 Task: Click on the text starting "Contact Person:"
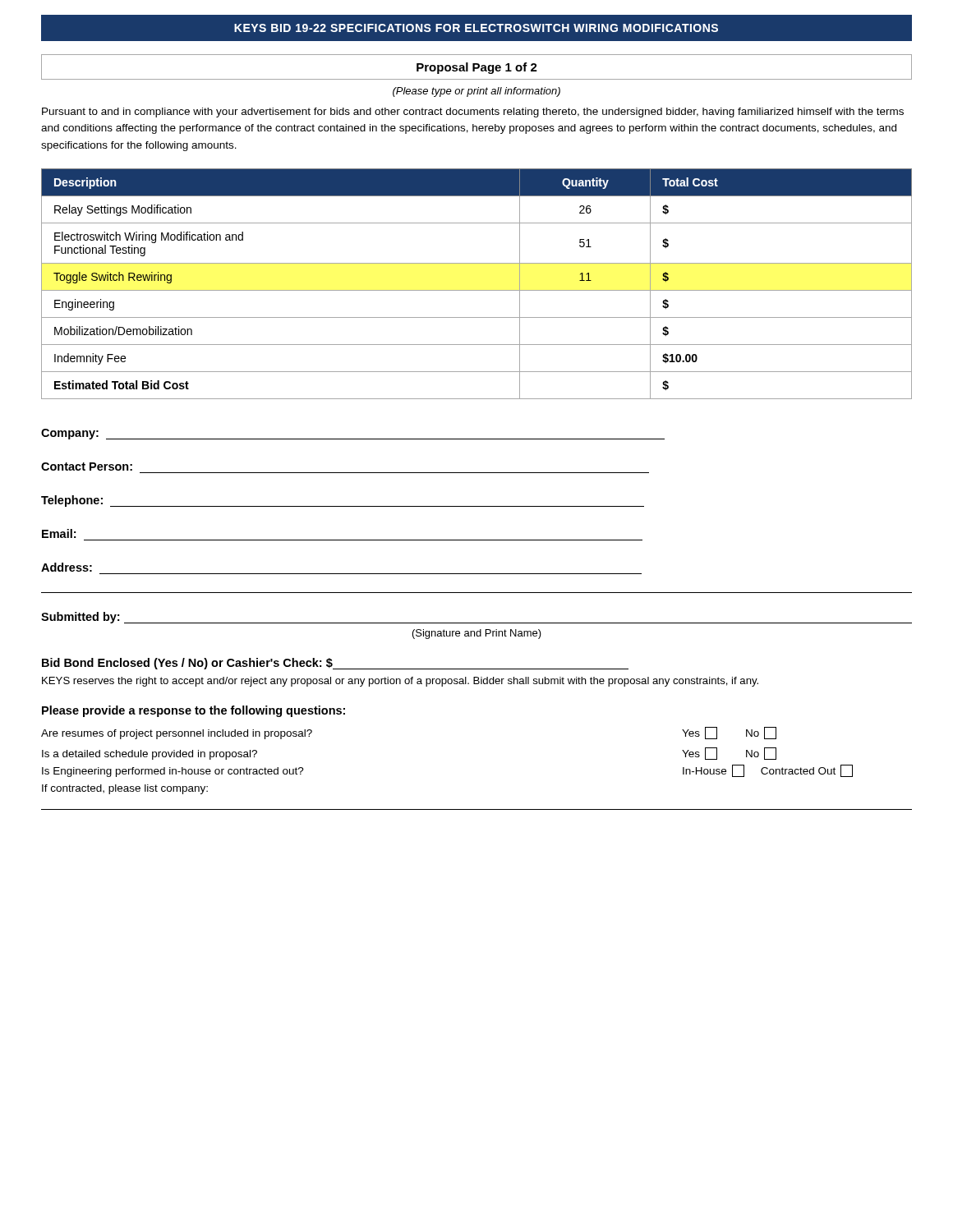click(345, 465)
